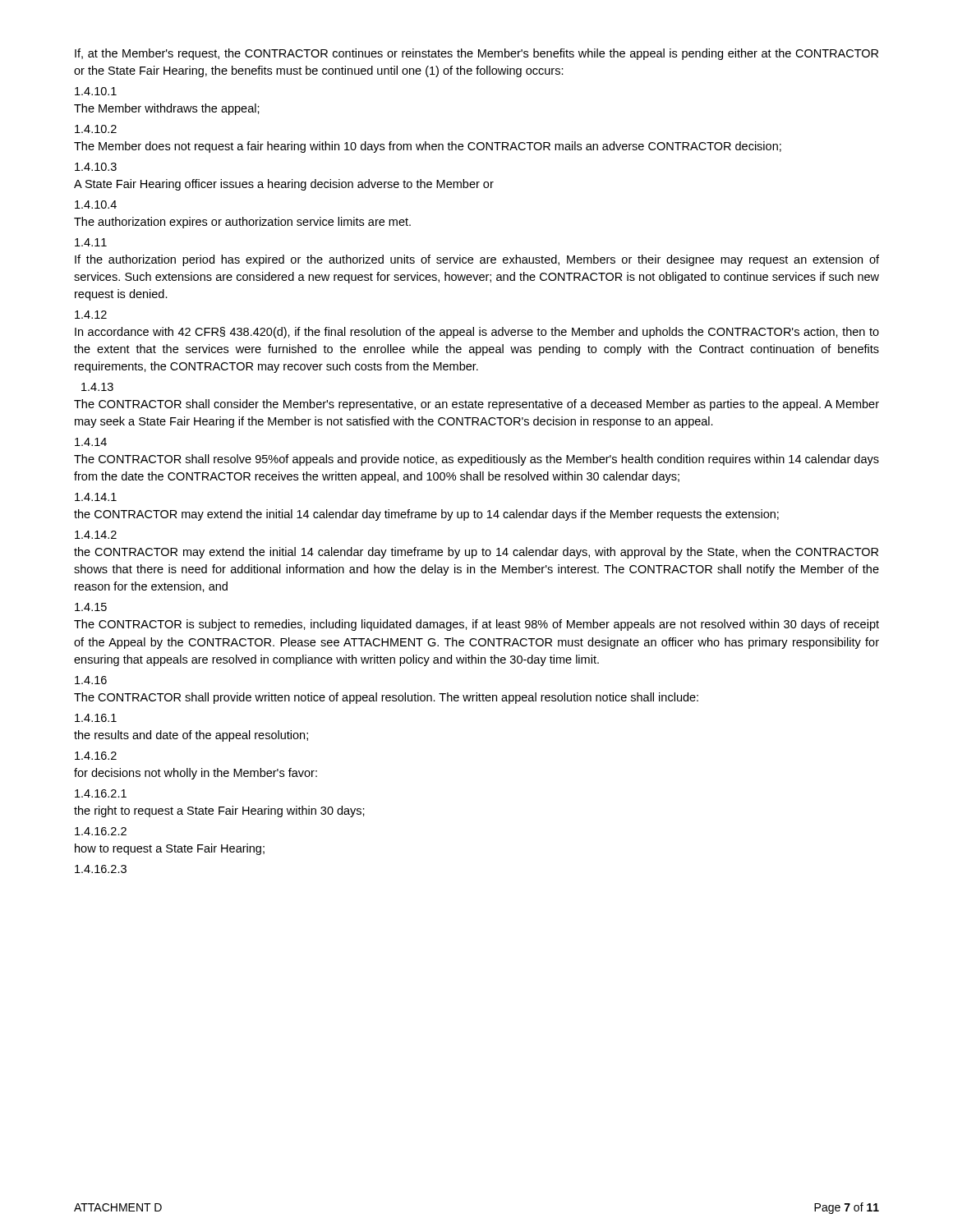Where is the passage that starts "The CONTRACTOR shall resolve"?
953x1232 pixels.
pyautogui.click(x=476, y=468)
